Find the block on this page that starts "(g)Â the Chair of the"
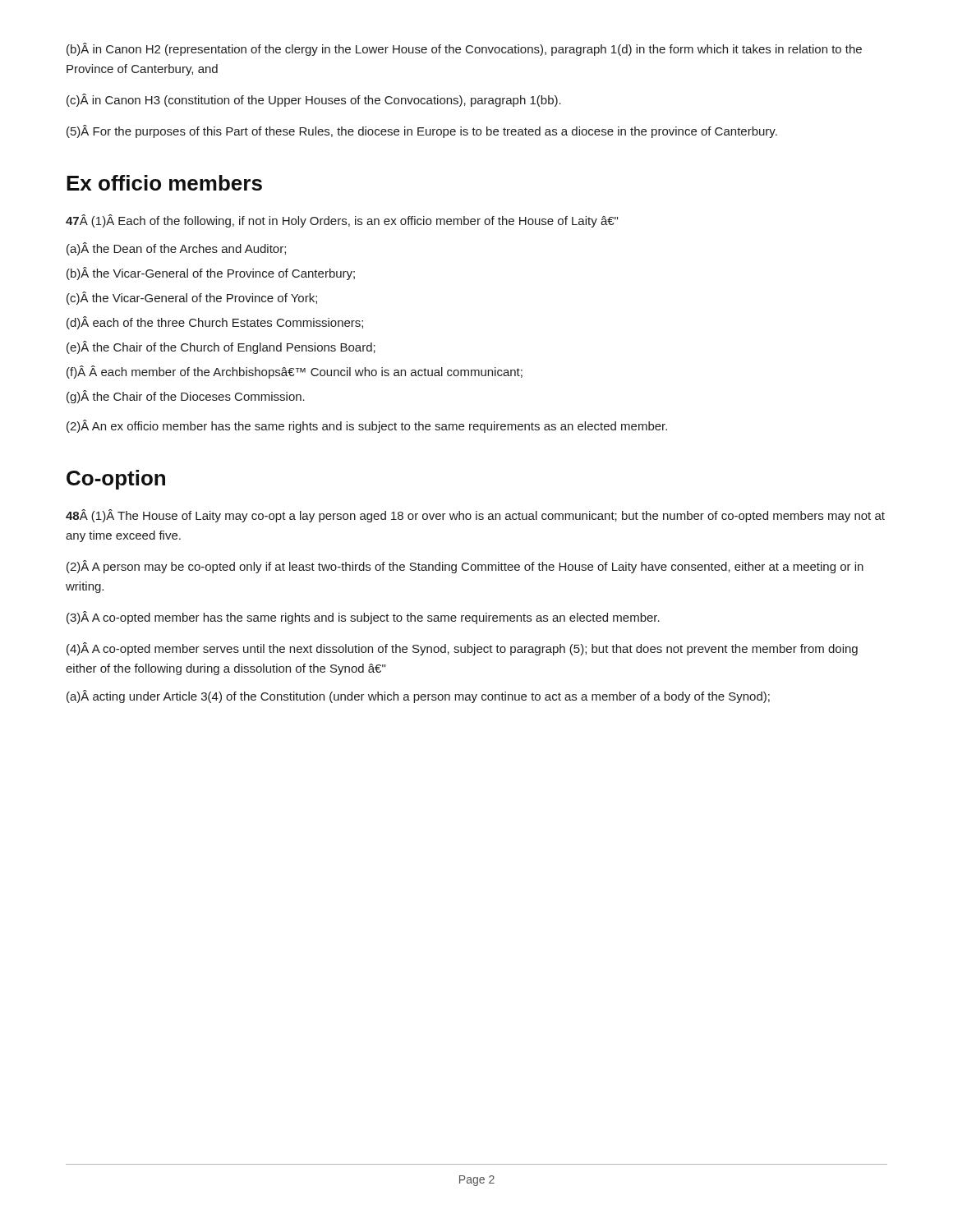Image resolution: width=953 pixels, height=1232 pixels. (x=186, y=396)
